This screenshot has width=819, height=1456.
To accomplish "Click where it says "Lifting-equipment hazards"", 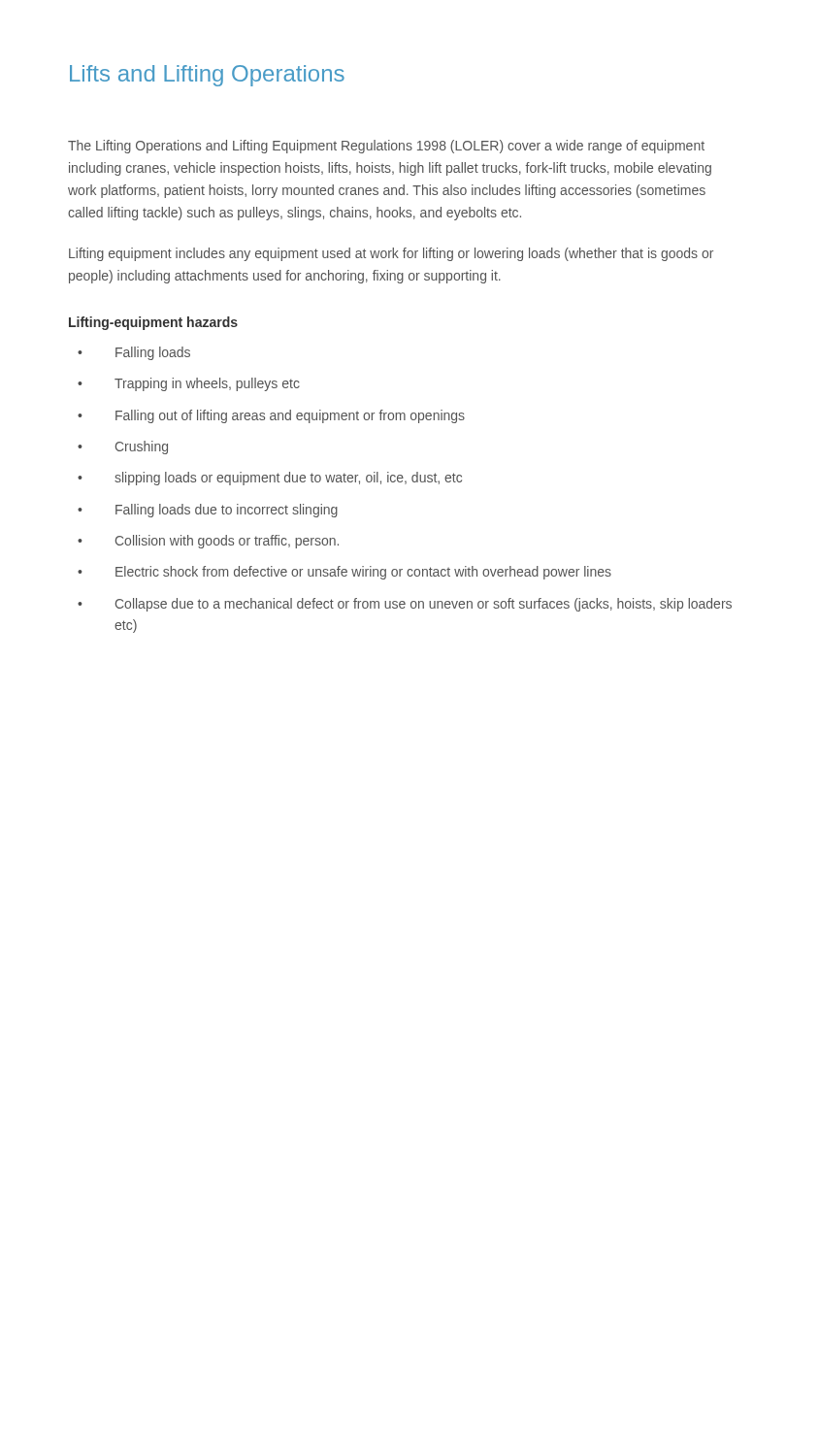I will (x=153, y=322).
